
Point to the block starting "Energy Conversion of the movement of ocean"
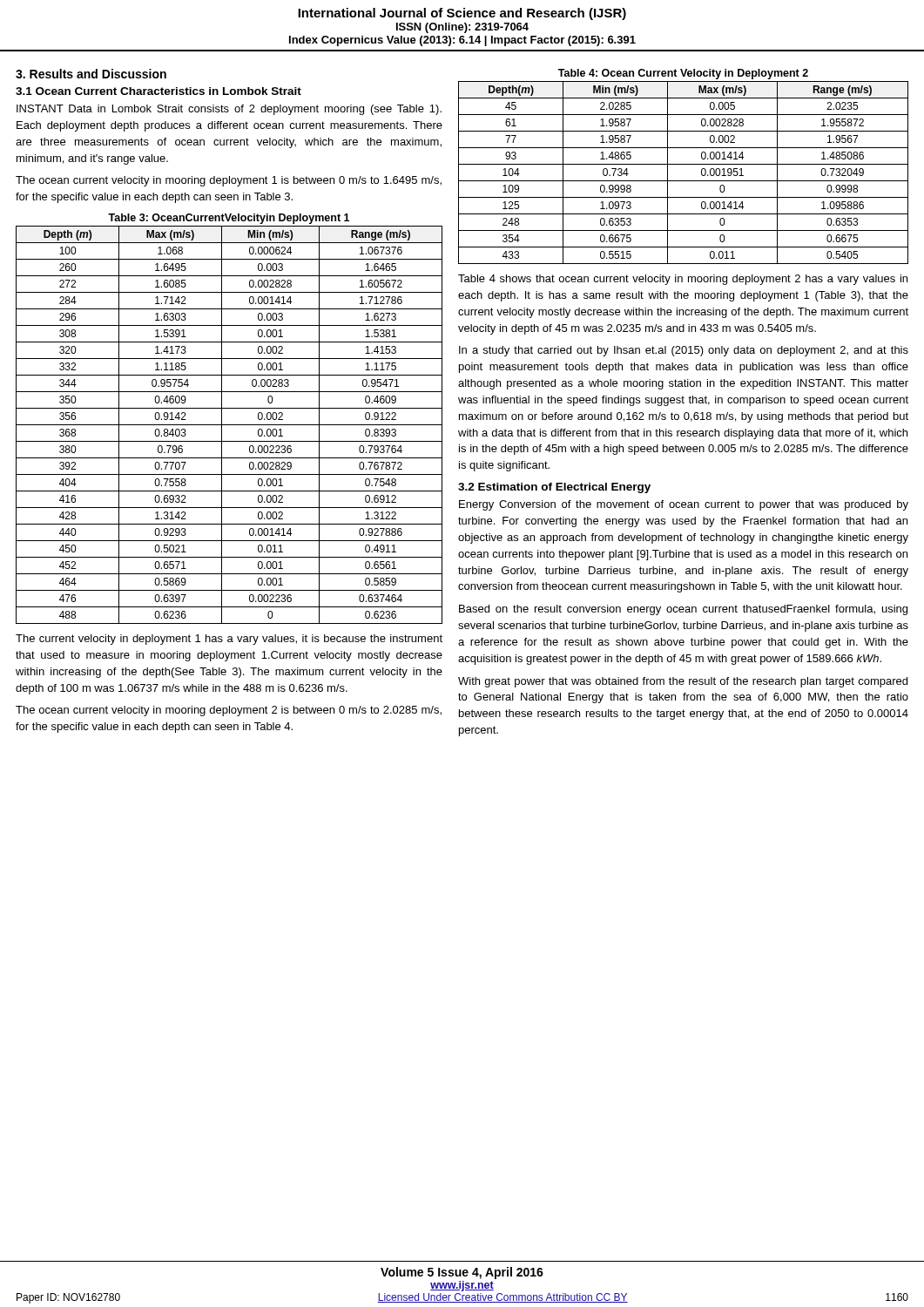[x=683, y=546]
